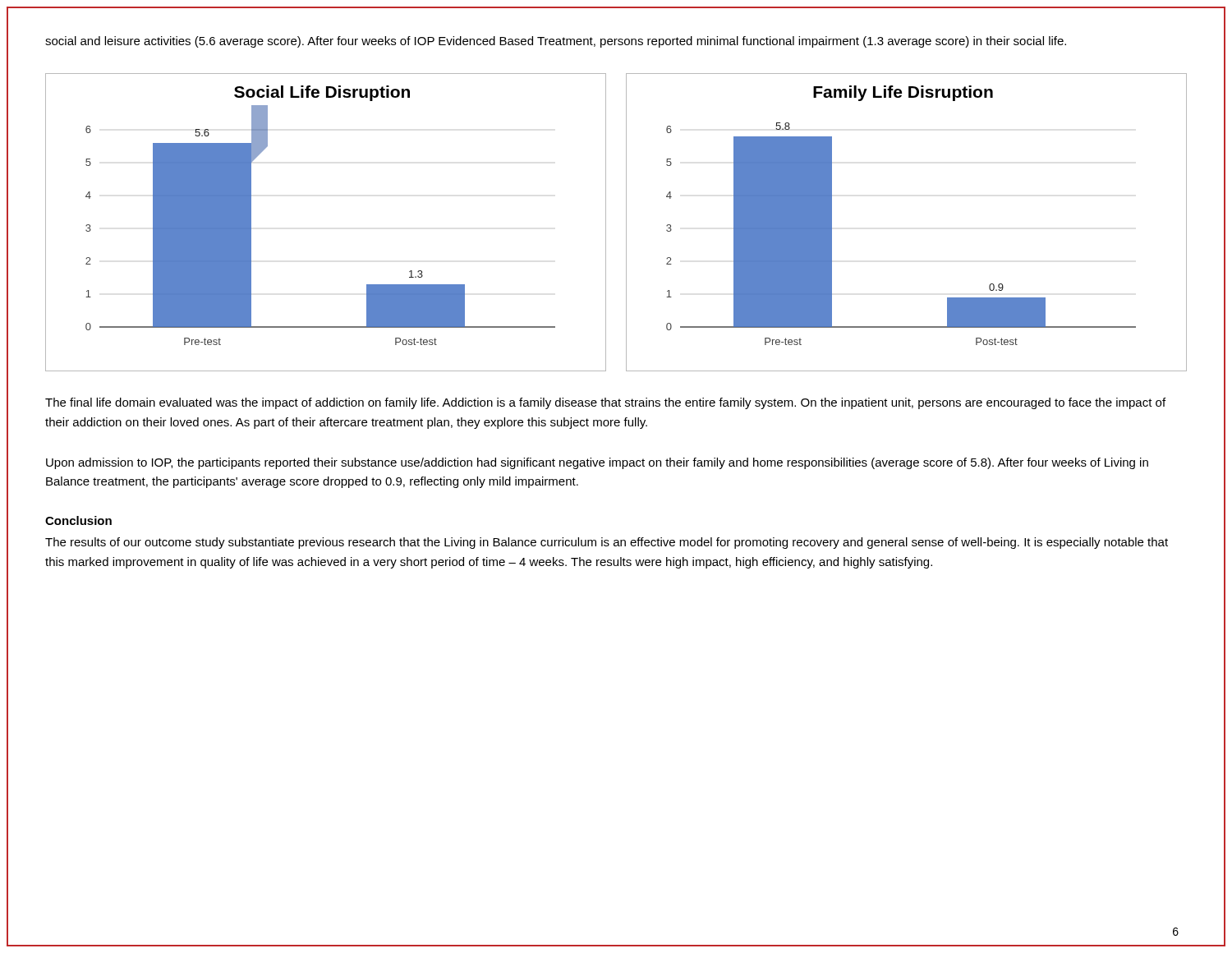Screen dimensions: 953x1232
Task: Navigate to the region starting "Upon admission to IOP, the participants reported"
Action: (597, 471)
